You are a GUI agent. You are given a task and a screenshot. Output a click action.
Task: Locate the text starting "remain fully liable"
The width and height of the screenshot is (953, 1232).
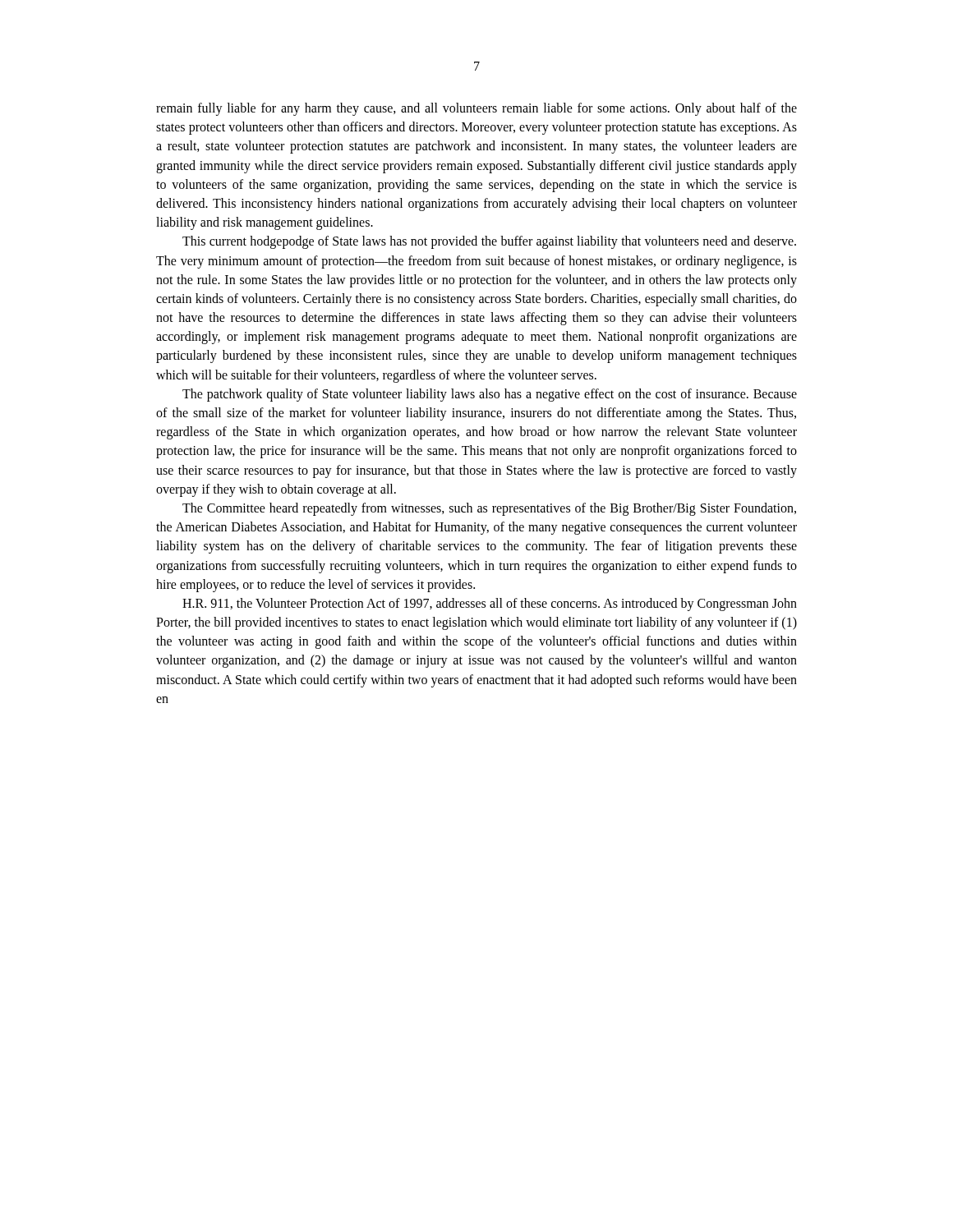(x=476, y=403)
